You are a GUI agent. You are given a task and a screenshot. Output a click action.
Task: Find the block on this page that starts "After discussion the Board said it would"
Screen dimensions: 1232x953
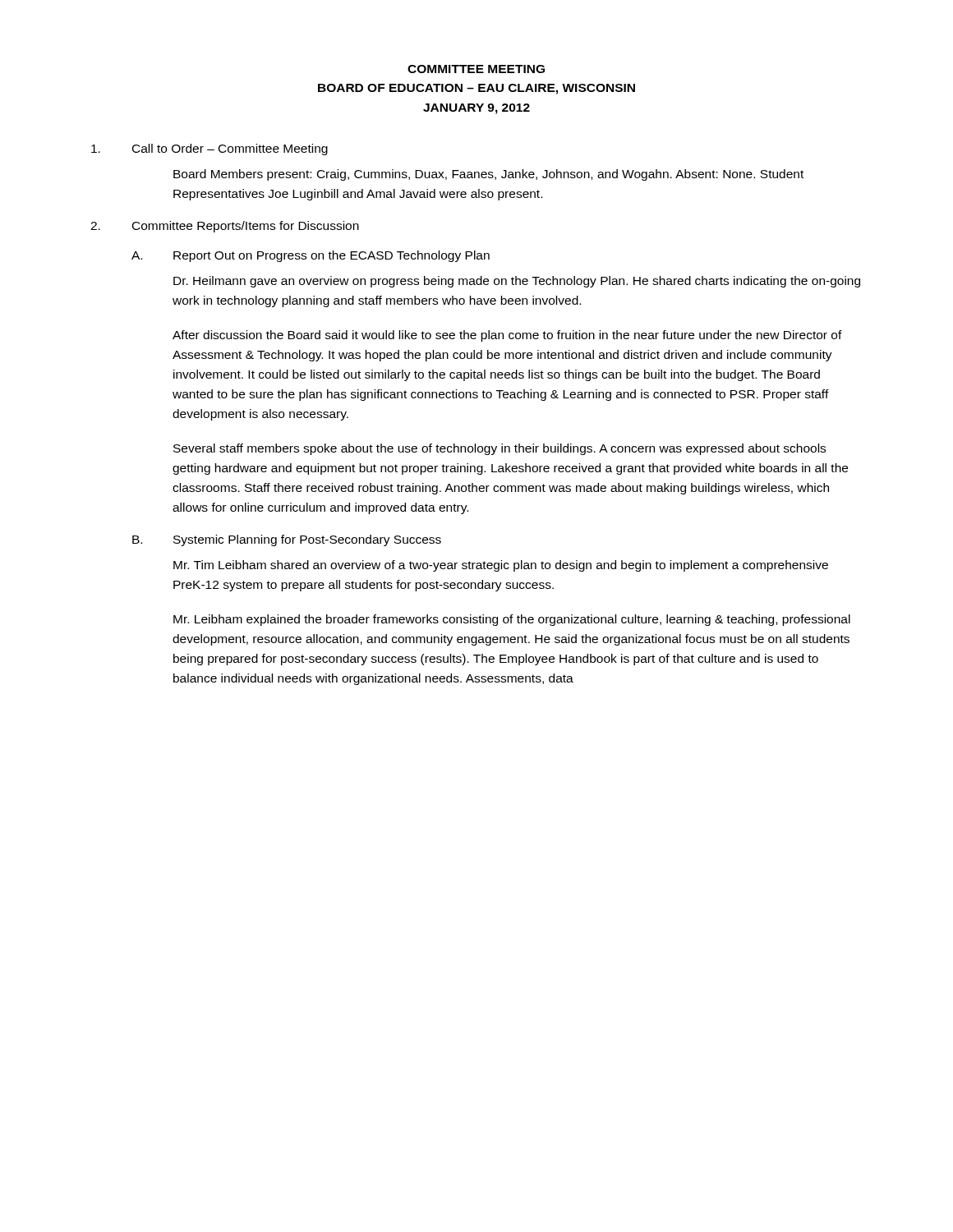tap(507, 374)
